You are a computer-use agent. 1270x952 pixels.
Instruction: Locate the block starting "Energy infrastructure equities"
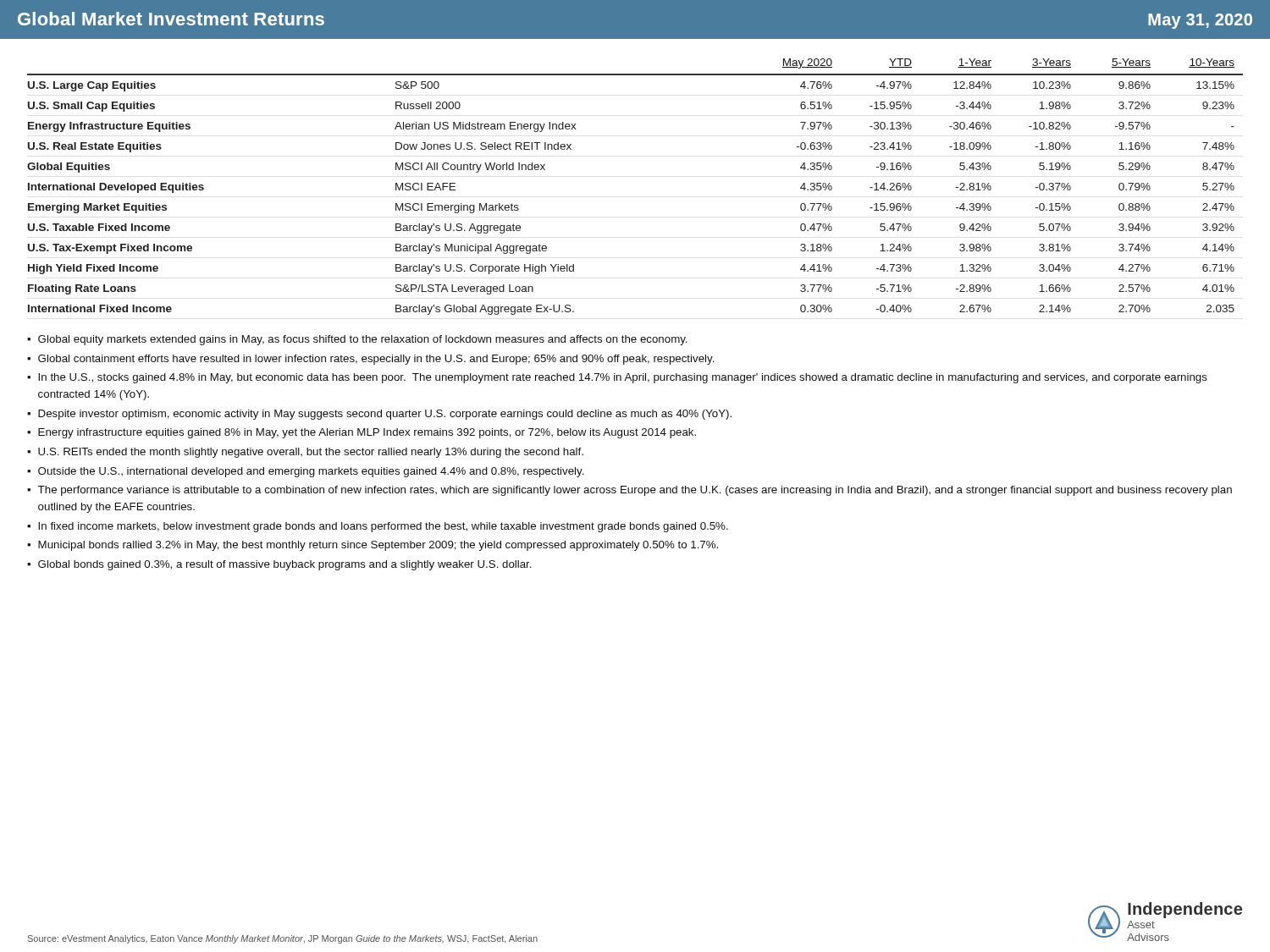click(367, 432)
